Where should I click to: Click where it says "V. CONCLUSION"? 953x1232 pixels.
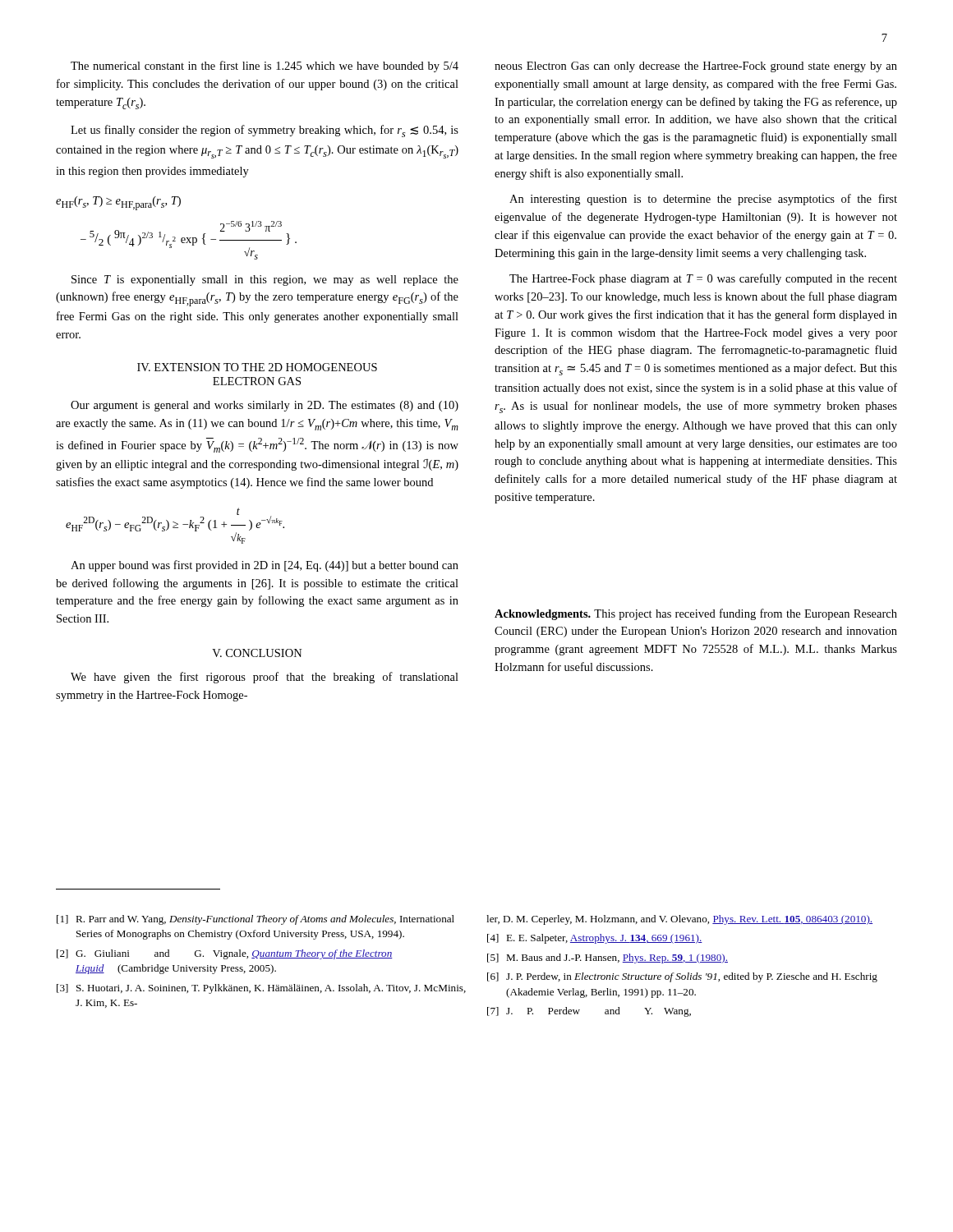[x=257, y=653]
